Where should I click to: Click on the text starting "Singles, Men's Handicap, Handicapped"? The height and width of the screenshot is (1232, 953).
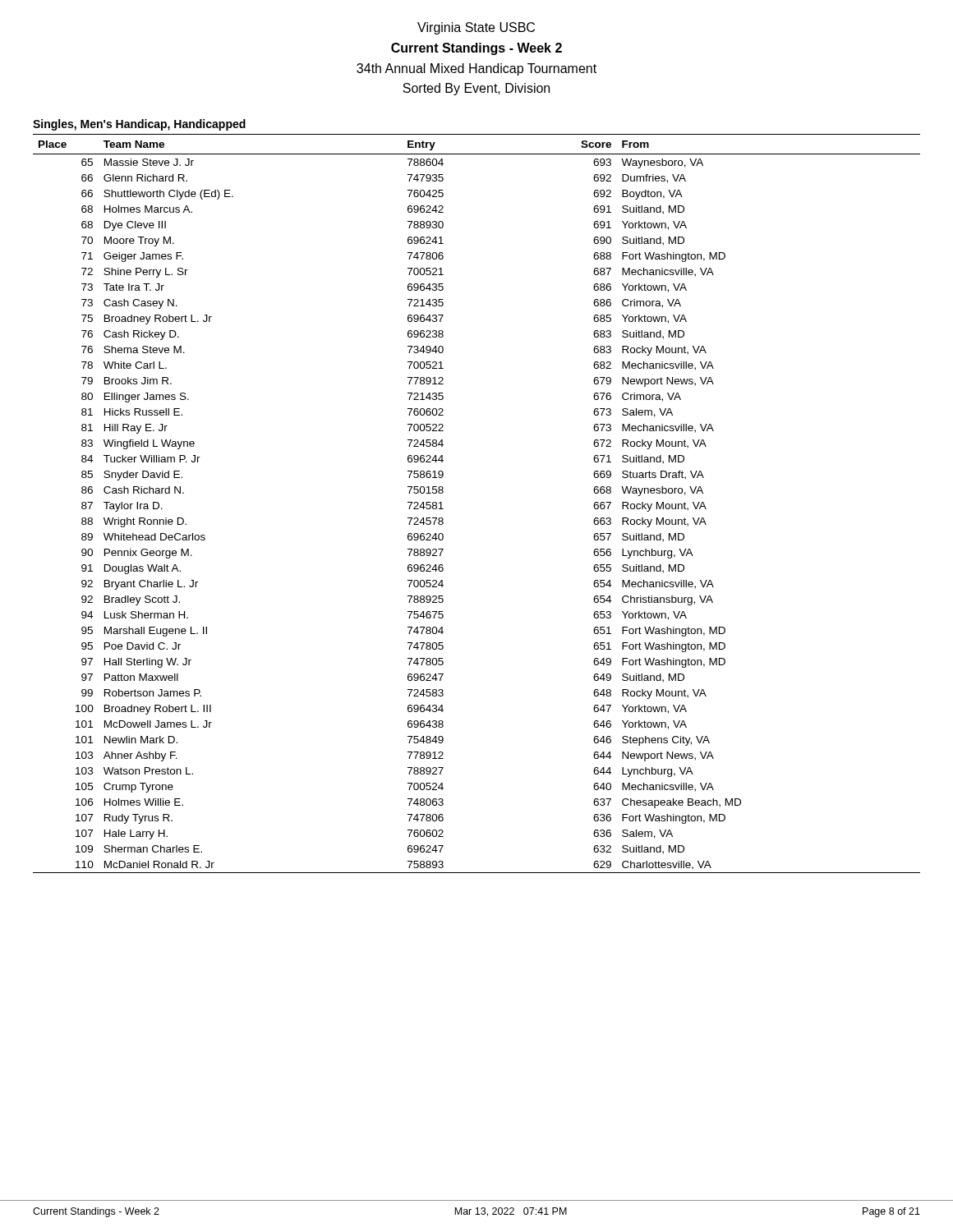click(139, 124)
